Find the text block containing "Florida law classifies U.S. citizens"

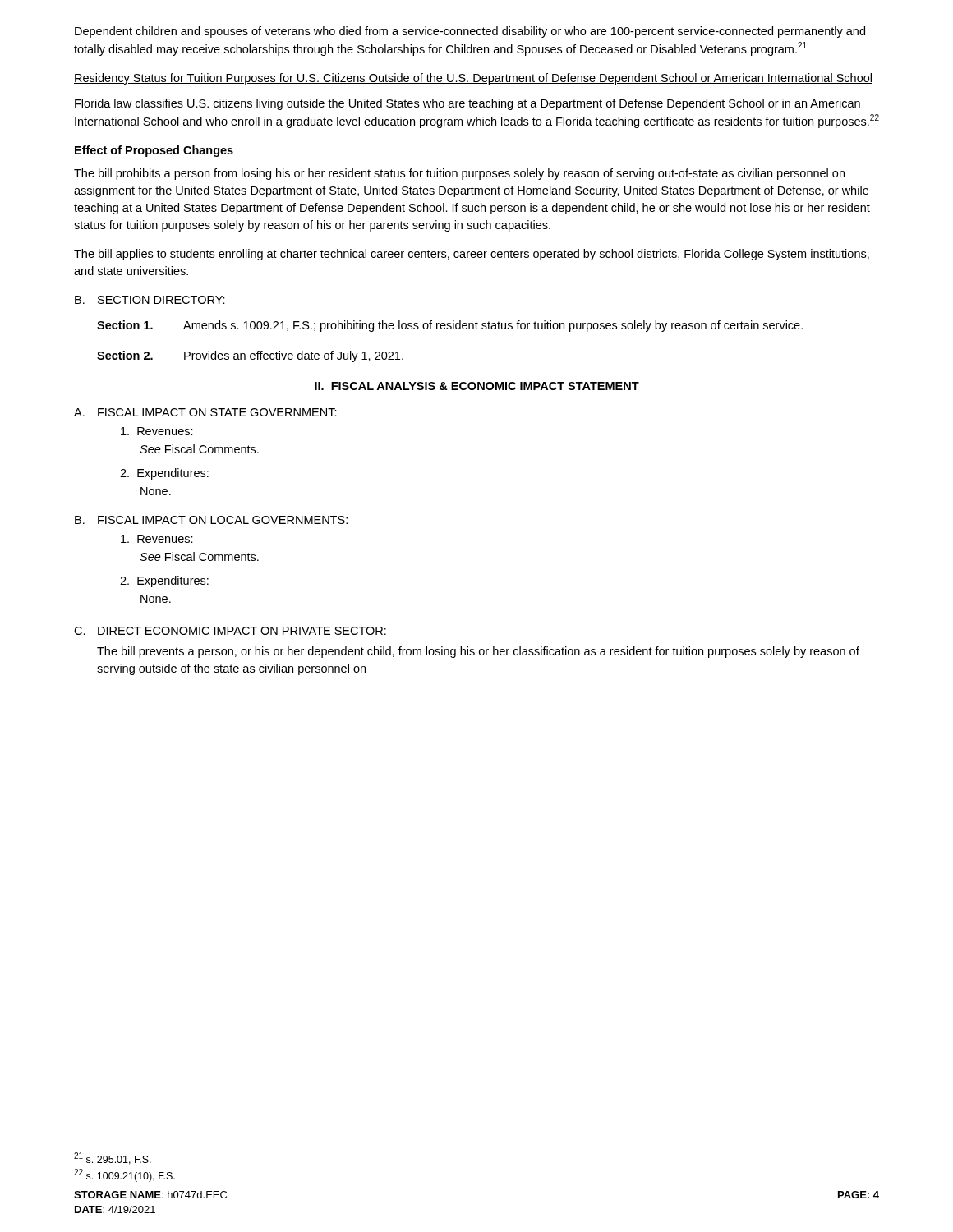pyautogui.click(x=476, y=112)
